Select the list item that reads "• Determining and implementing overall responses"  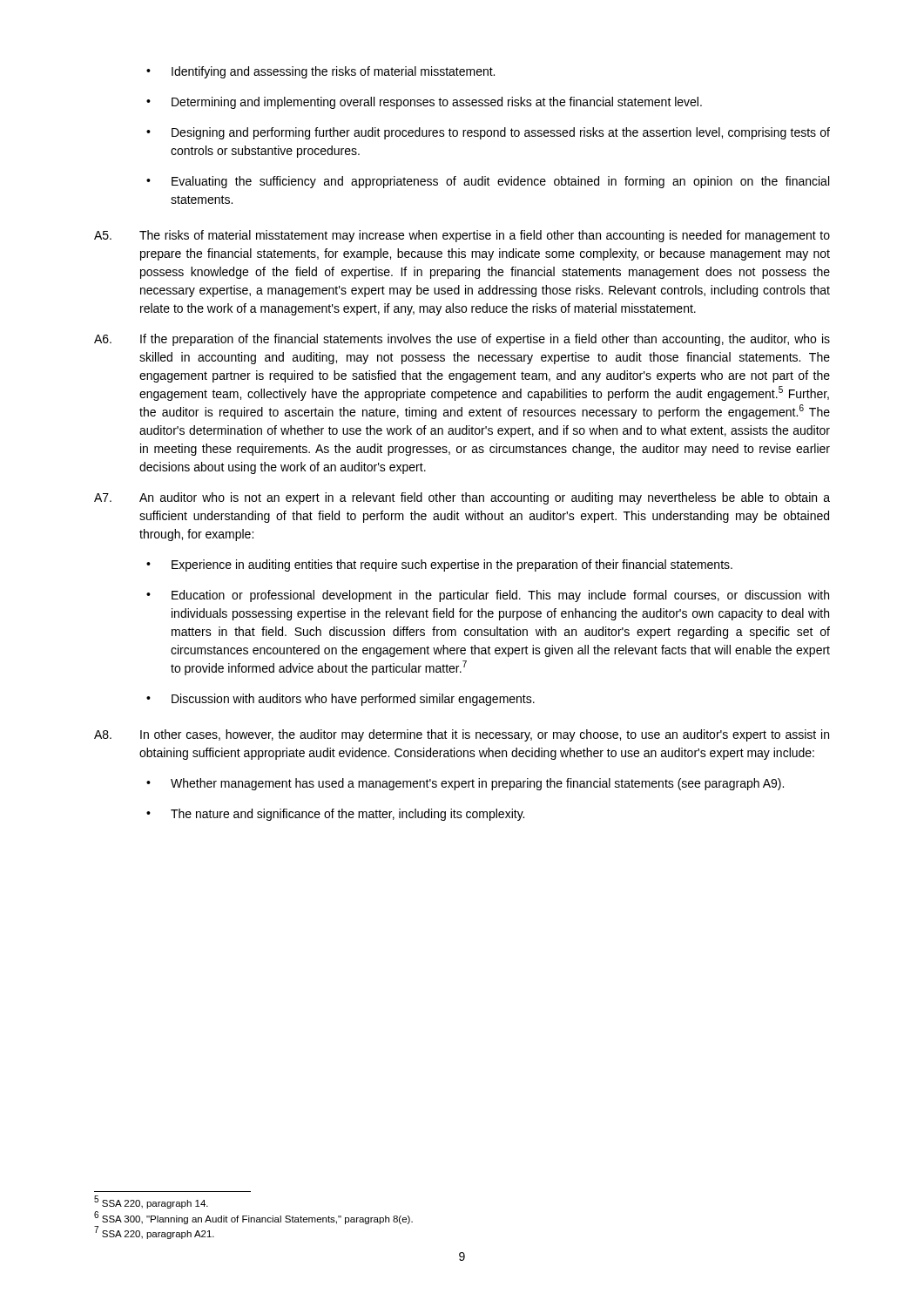point(488,102)
